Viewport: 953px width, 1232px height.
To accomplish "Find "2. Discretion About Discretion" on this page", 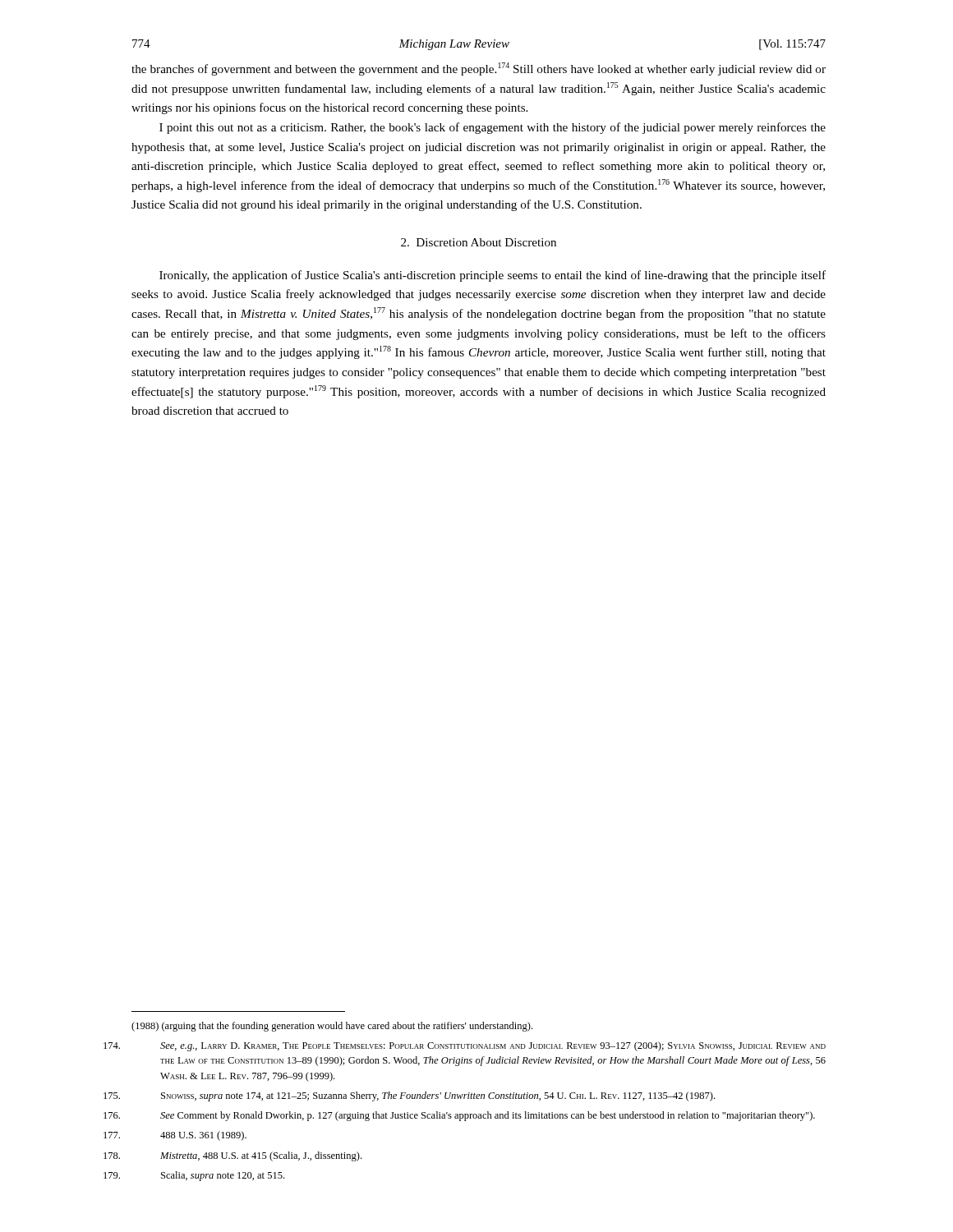I will tap(479, 242).
